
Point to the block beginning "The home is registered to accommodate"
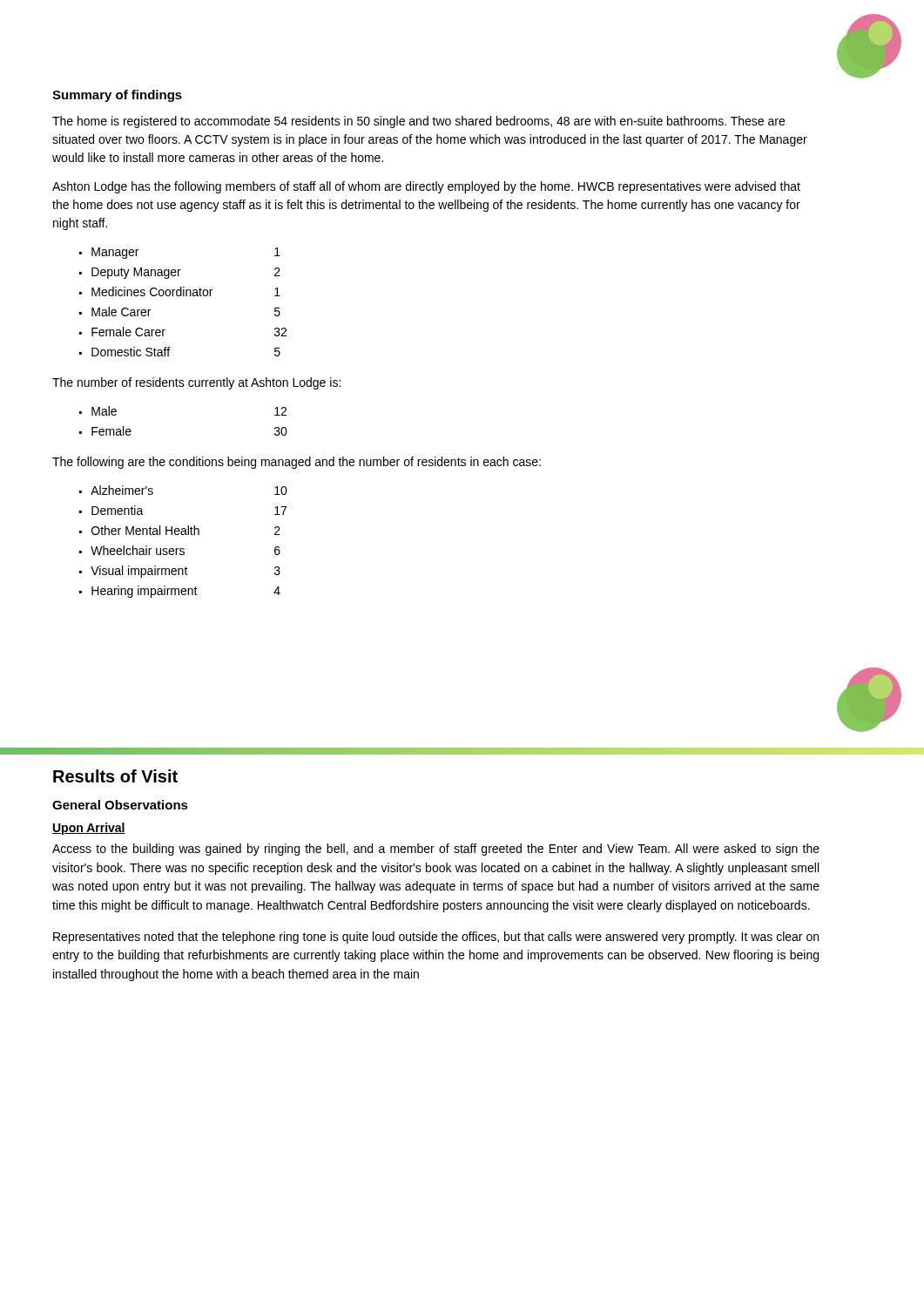[x=430, y=139]
